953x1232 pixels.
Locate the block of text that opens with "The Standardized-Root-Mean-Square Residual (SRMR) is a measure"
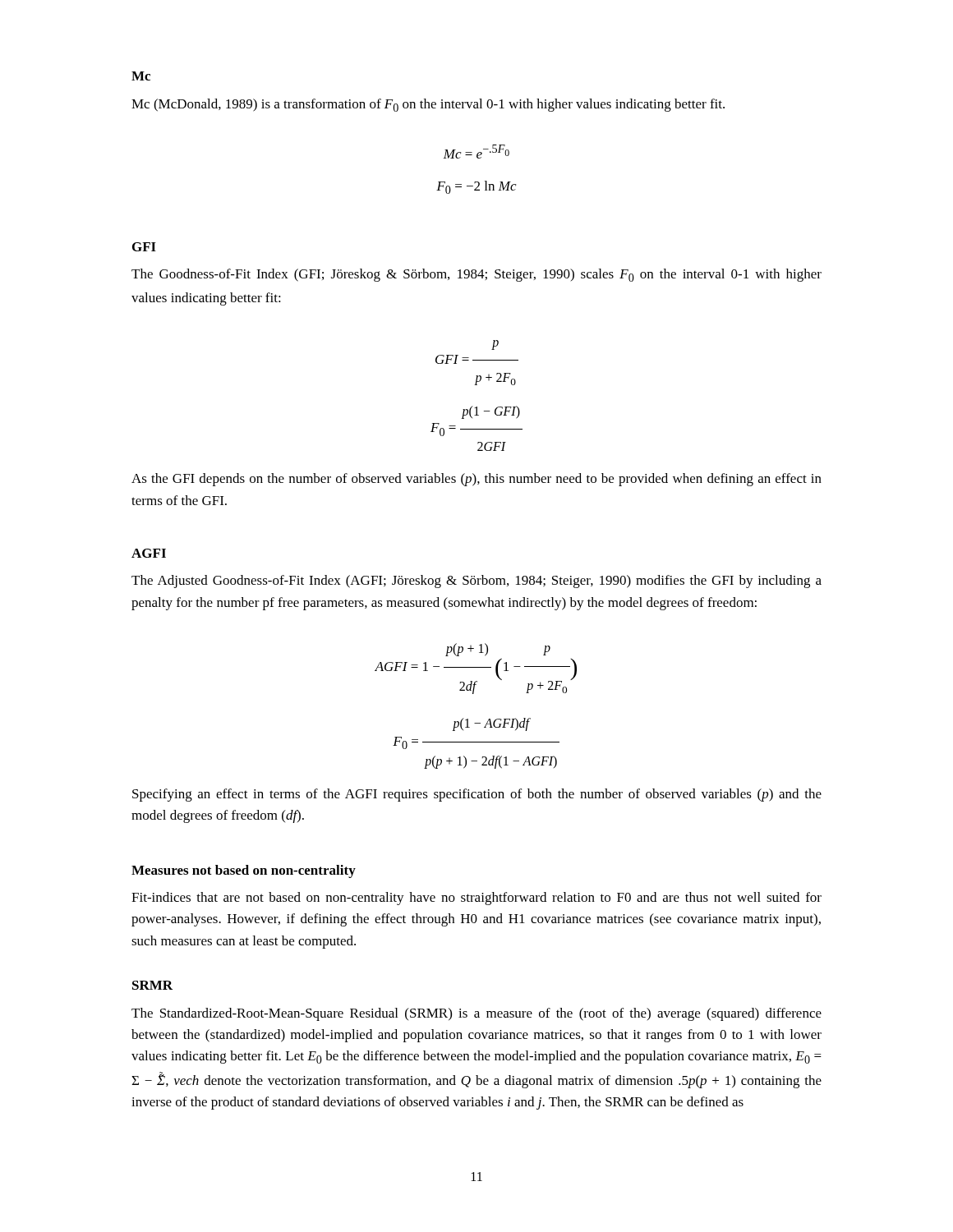(x=476, y=1057)
